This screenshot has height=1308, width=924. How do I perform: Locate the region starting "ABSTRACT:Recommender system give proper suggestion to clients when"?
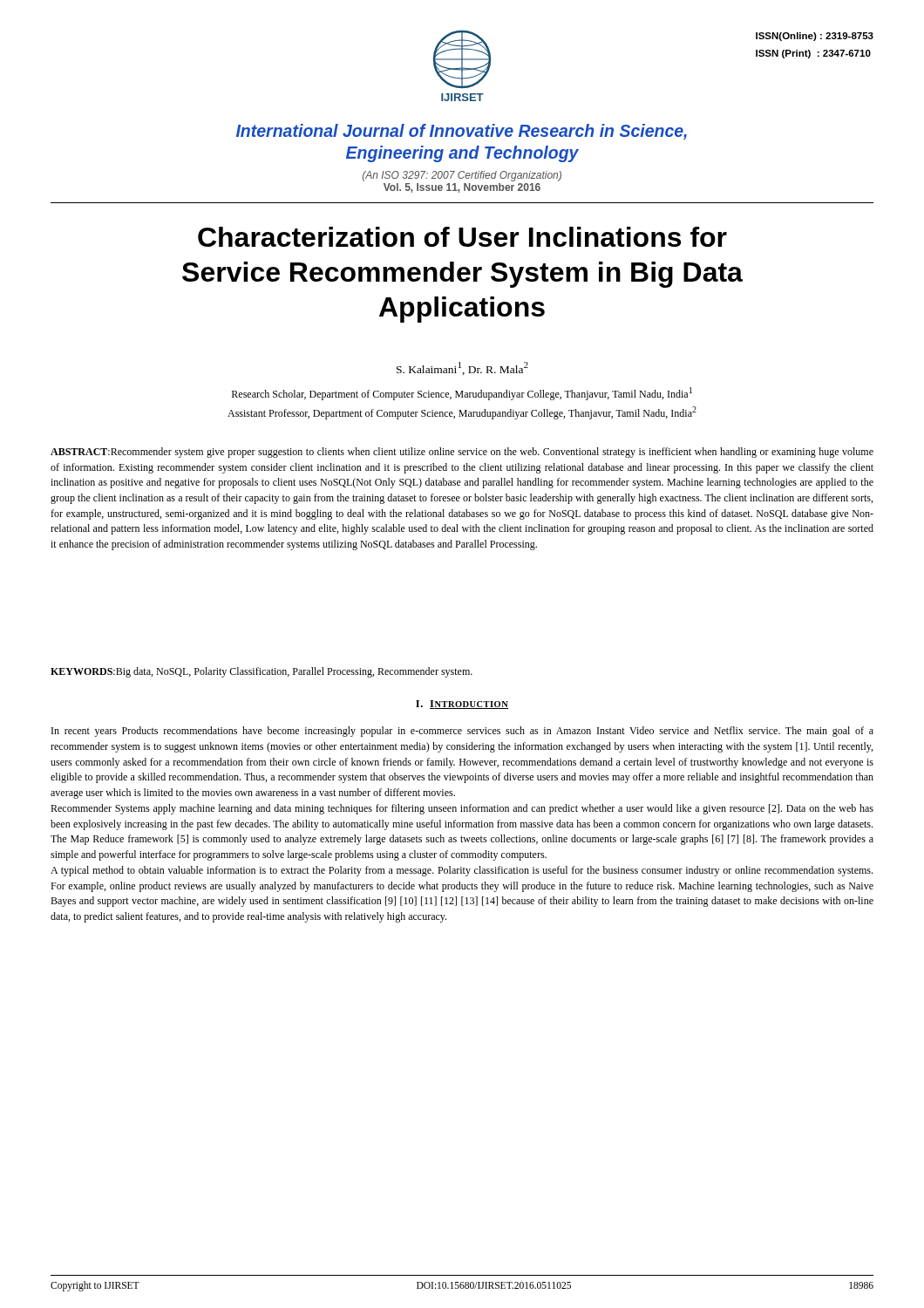(462, 498)
